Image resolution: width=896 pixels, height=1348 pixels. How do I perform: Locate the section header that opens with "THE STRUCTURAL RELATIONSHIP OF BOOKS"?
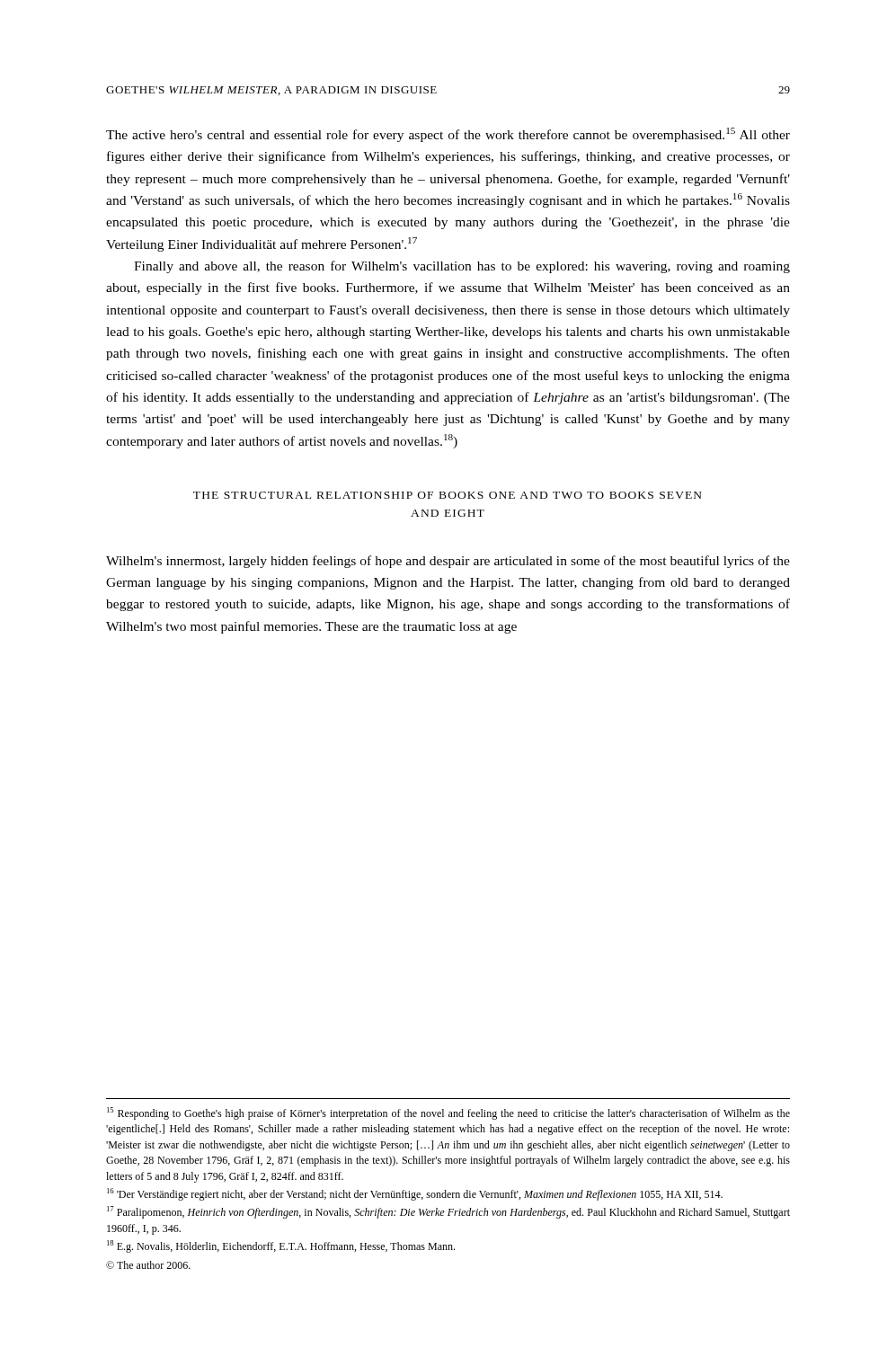click(x=448, y=504)
